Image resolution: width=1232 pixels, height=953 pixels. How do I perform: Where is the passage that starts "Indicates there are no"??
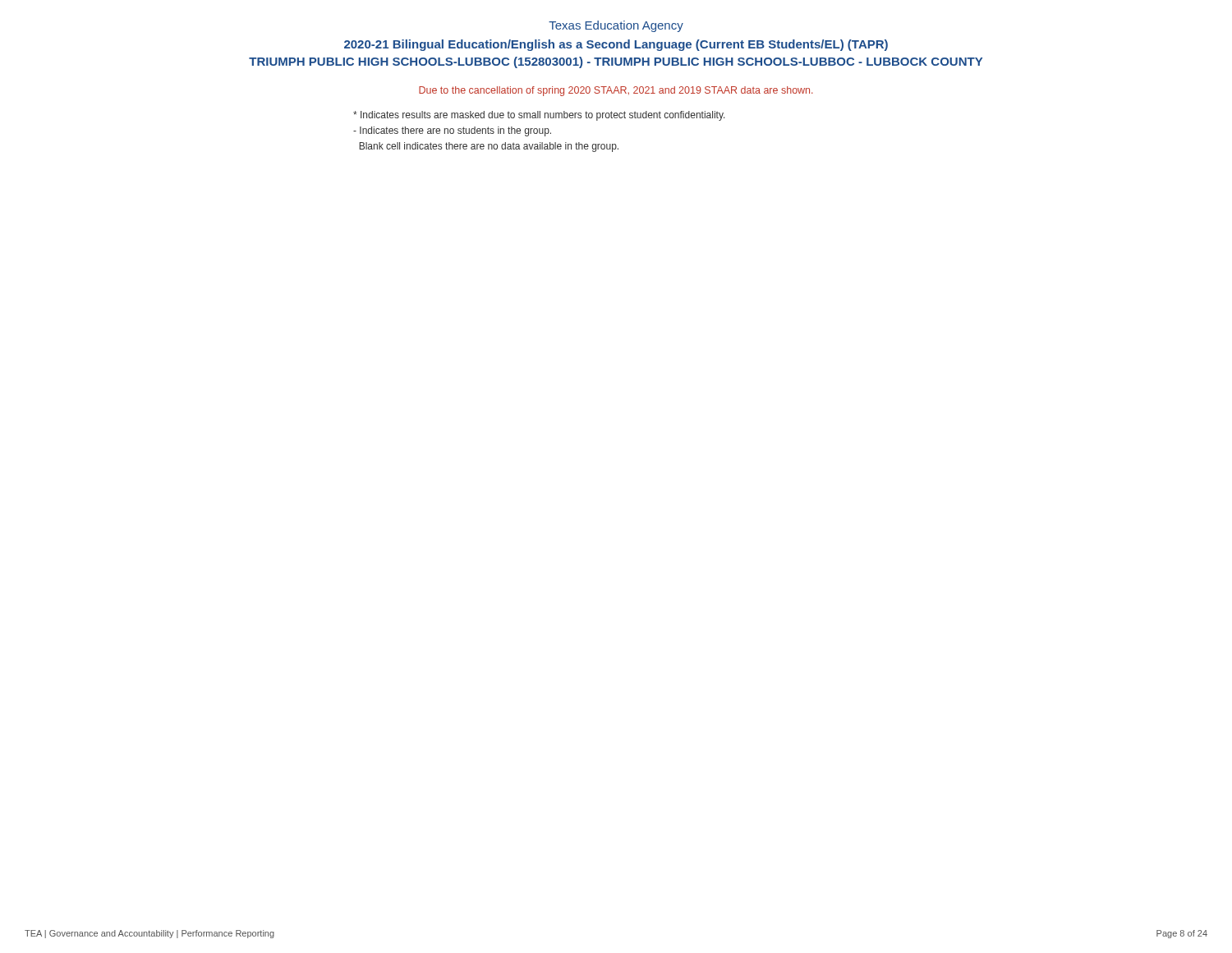[x=453, y=131]
